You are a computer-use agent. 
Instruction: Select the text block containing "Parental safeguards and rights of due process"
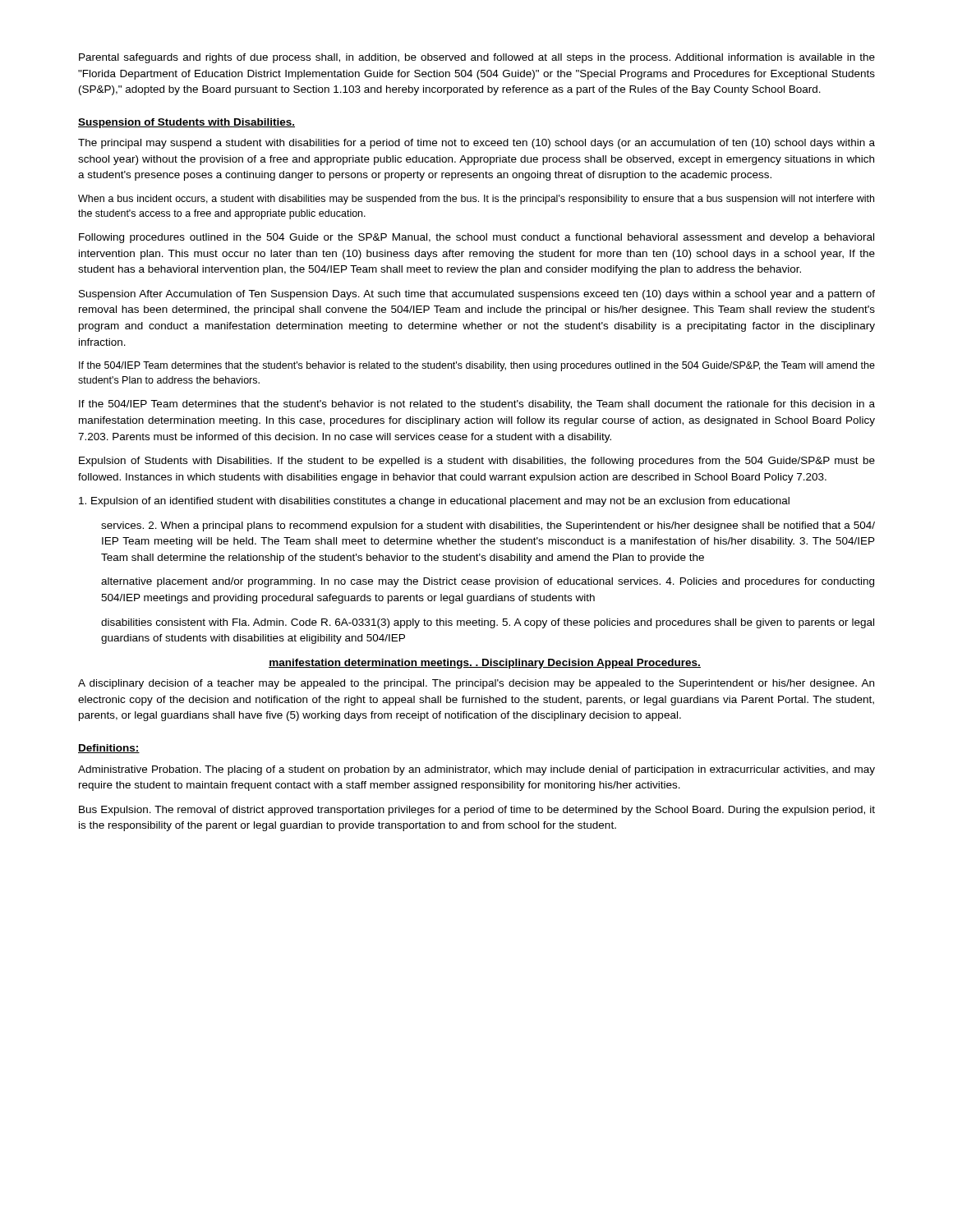pos(476,73)
